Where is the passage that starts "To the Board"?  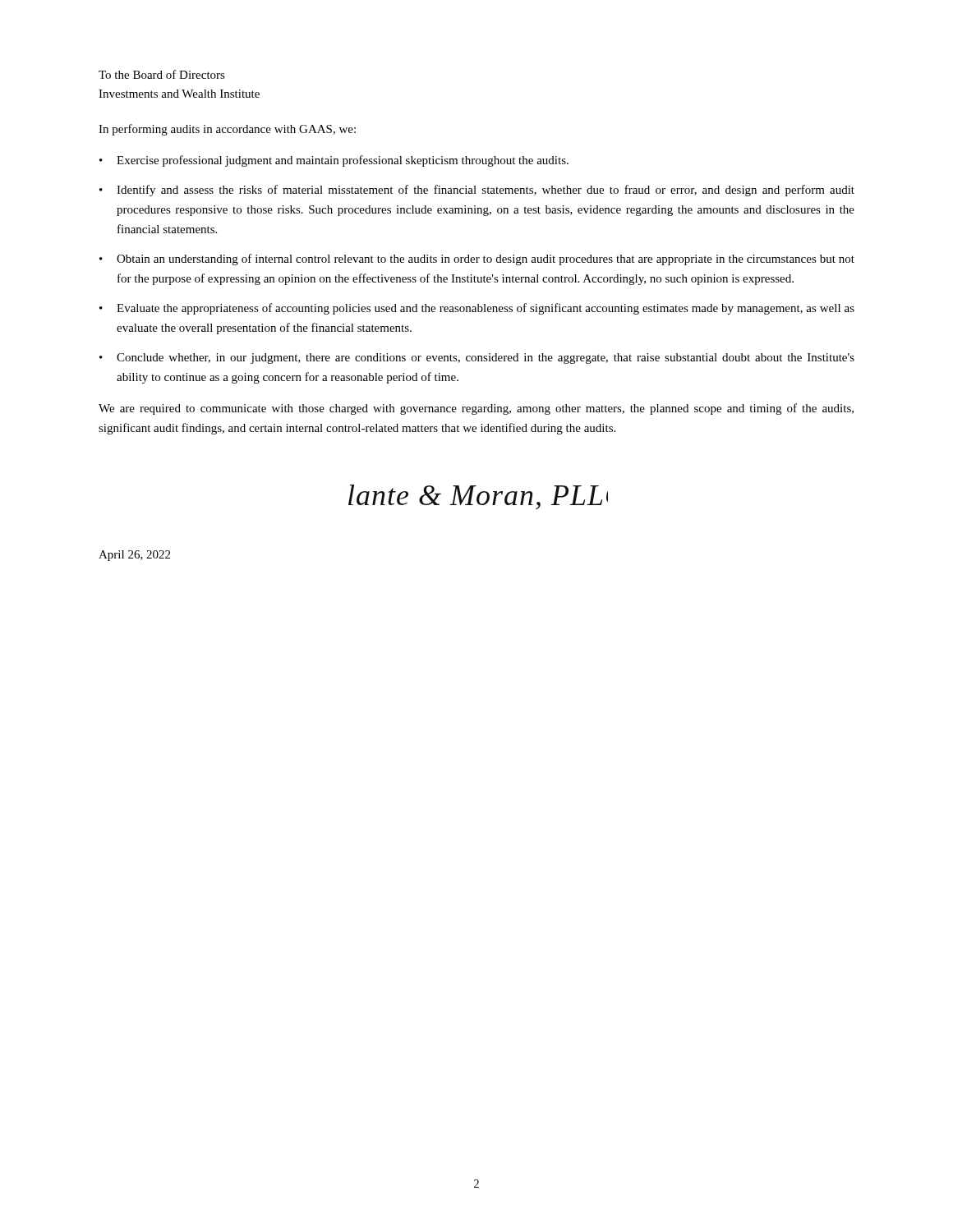coord(179,84)
